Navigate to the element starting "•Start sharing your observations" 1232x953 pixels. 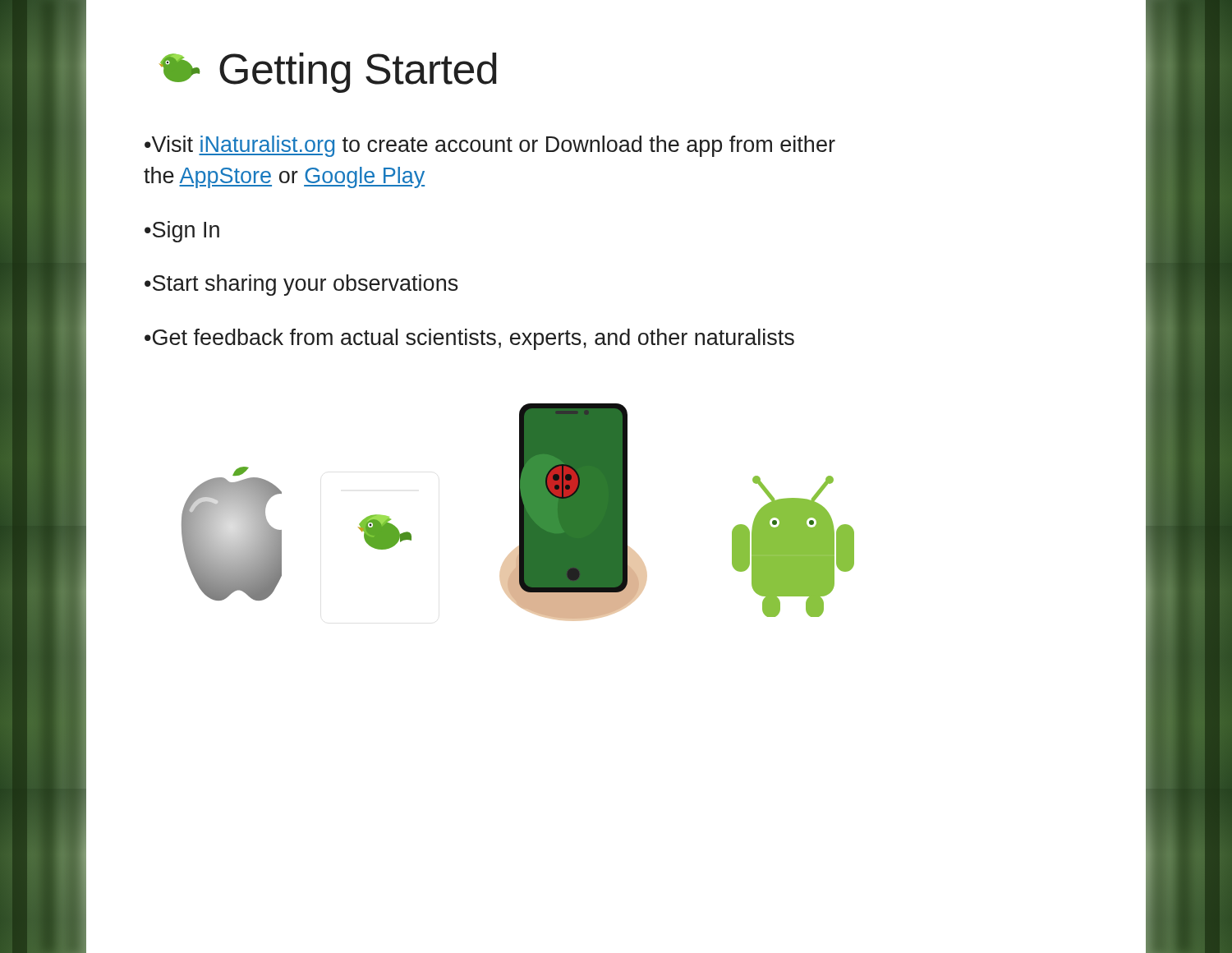tap(301, 284)
